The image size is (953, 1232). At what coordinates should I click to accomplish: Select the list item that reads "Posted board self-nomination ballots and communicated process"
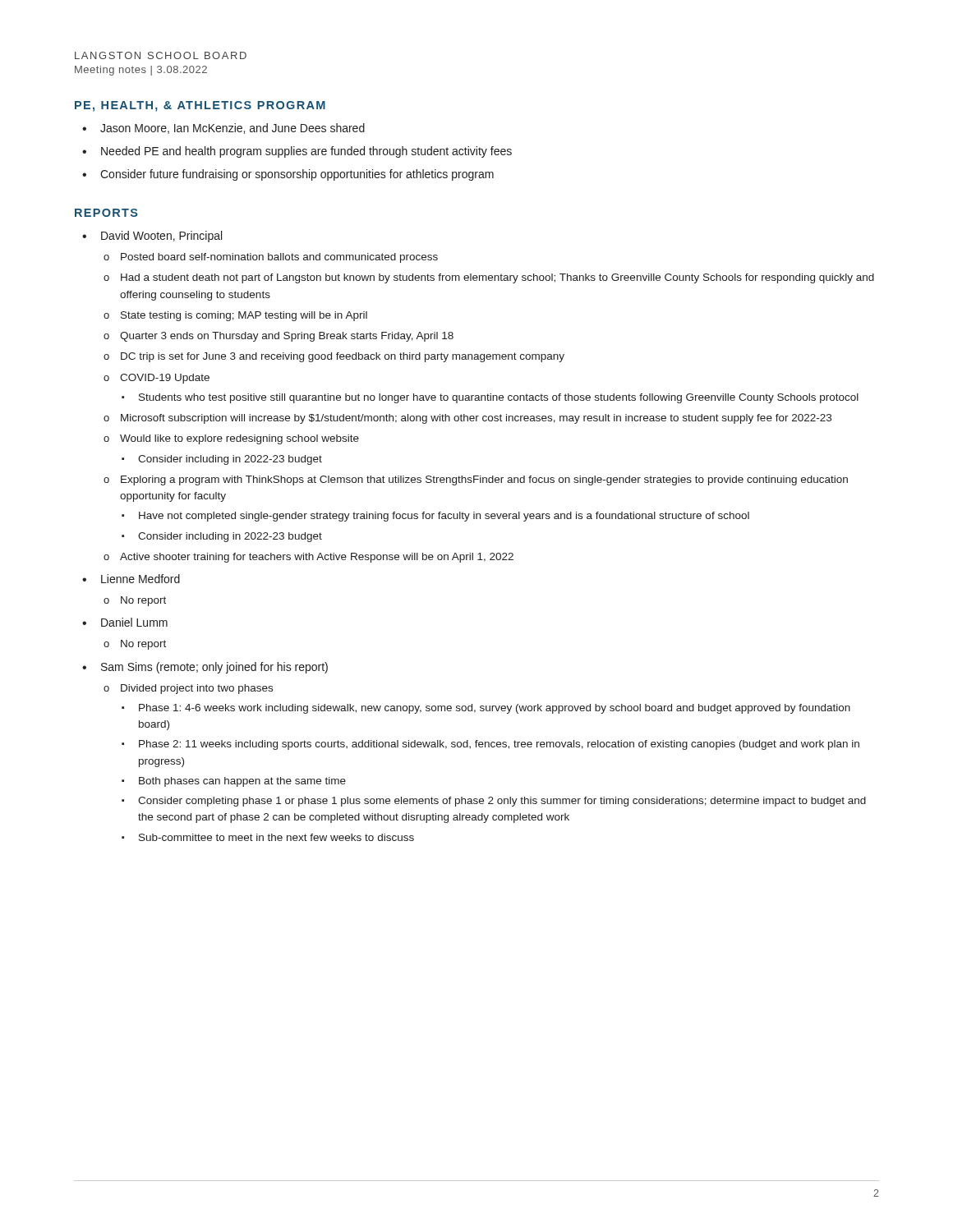pyautogui.click(x=279, y=257)
